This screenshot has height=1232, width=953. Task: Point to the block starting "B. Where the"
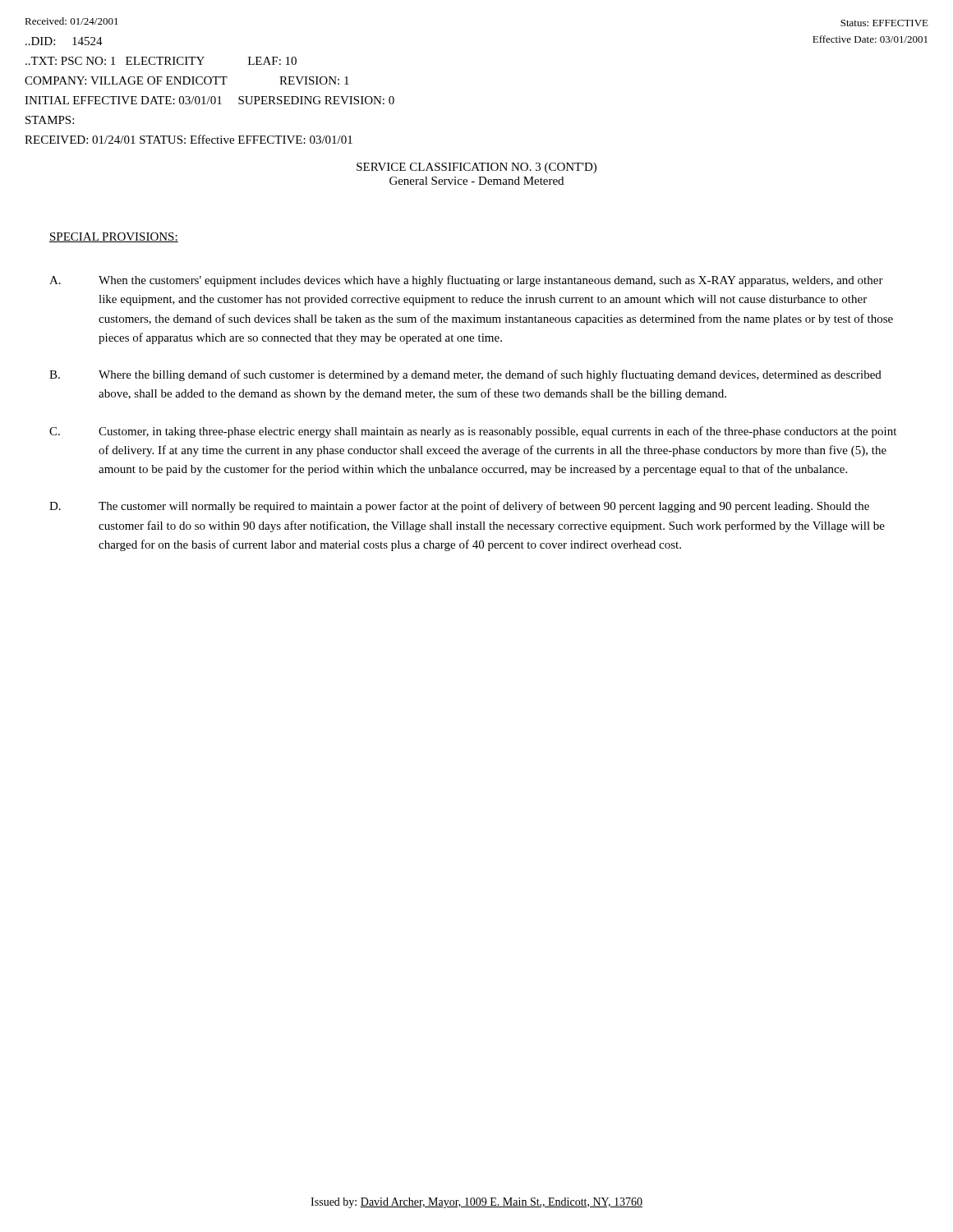tap(476, 385)
